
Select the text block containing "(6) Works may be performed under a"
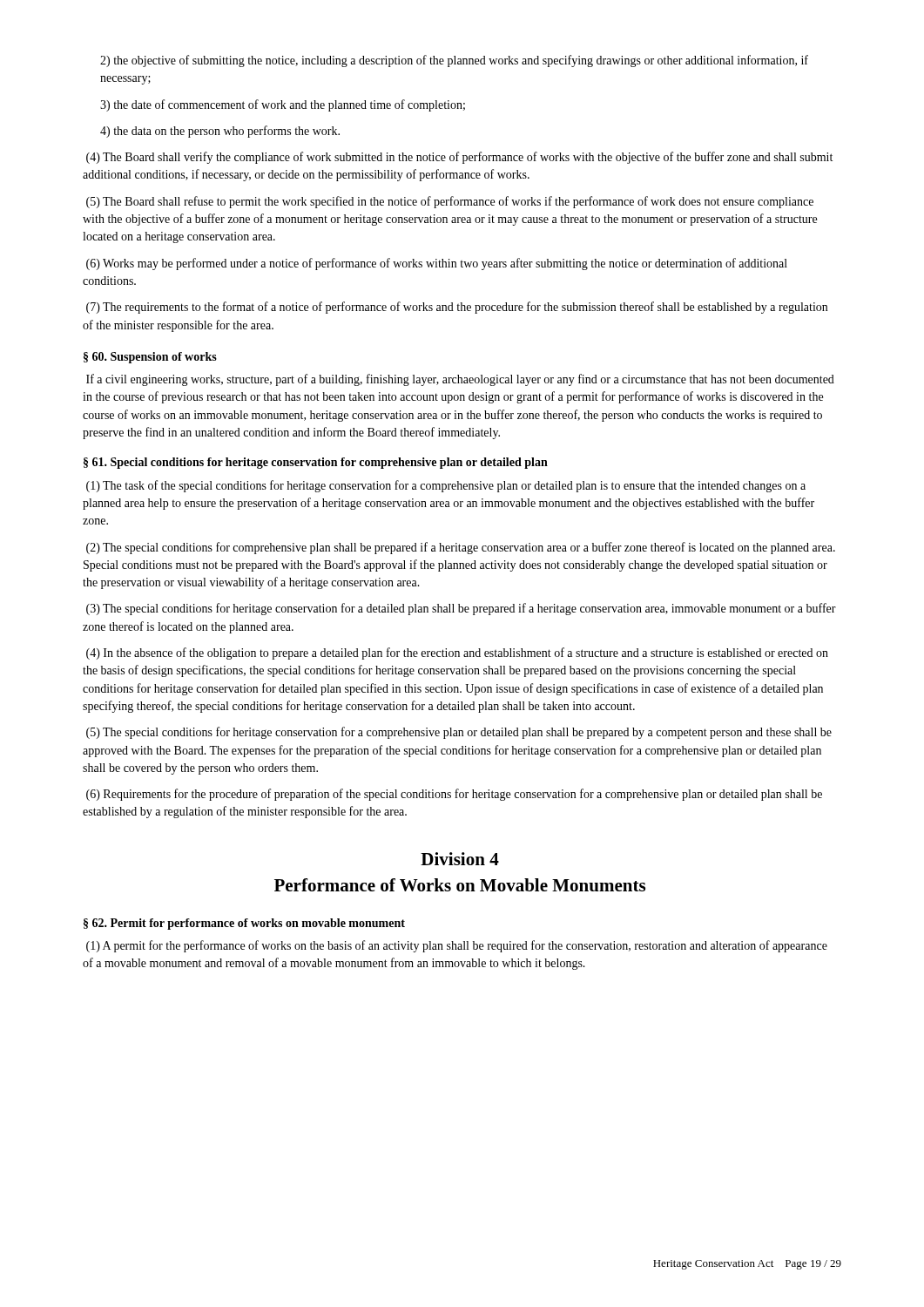click(x=435, y=272)
